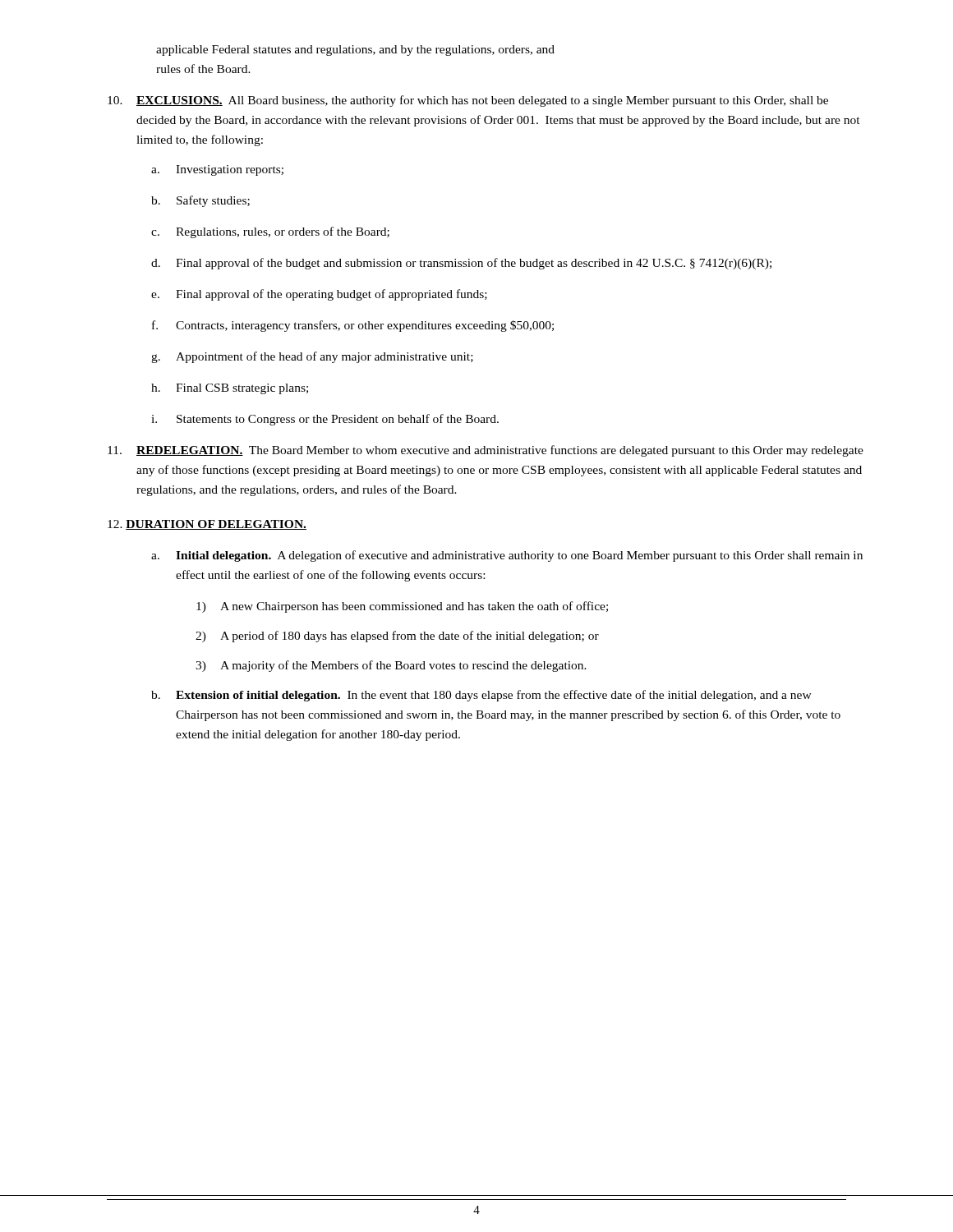Viewport: 953px width, 1232px height.
Task: Point to "h. Final CSB strategic plans;"
Action: [230, 389]
